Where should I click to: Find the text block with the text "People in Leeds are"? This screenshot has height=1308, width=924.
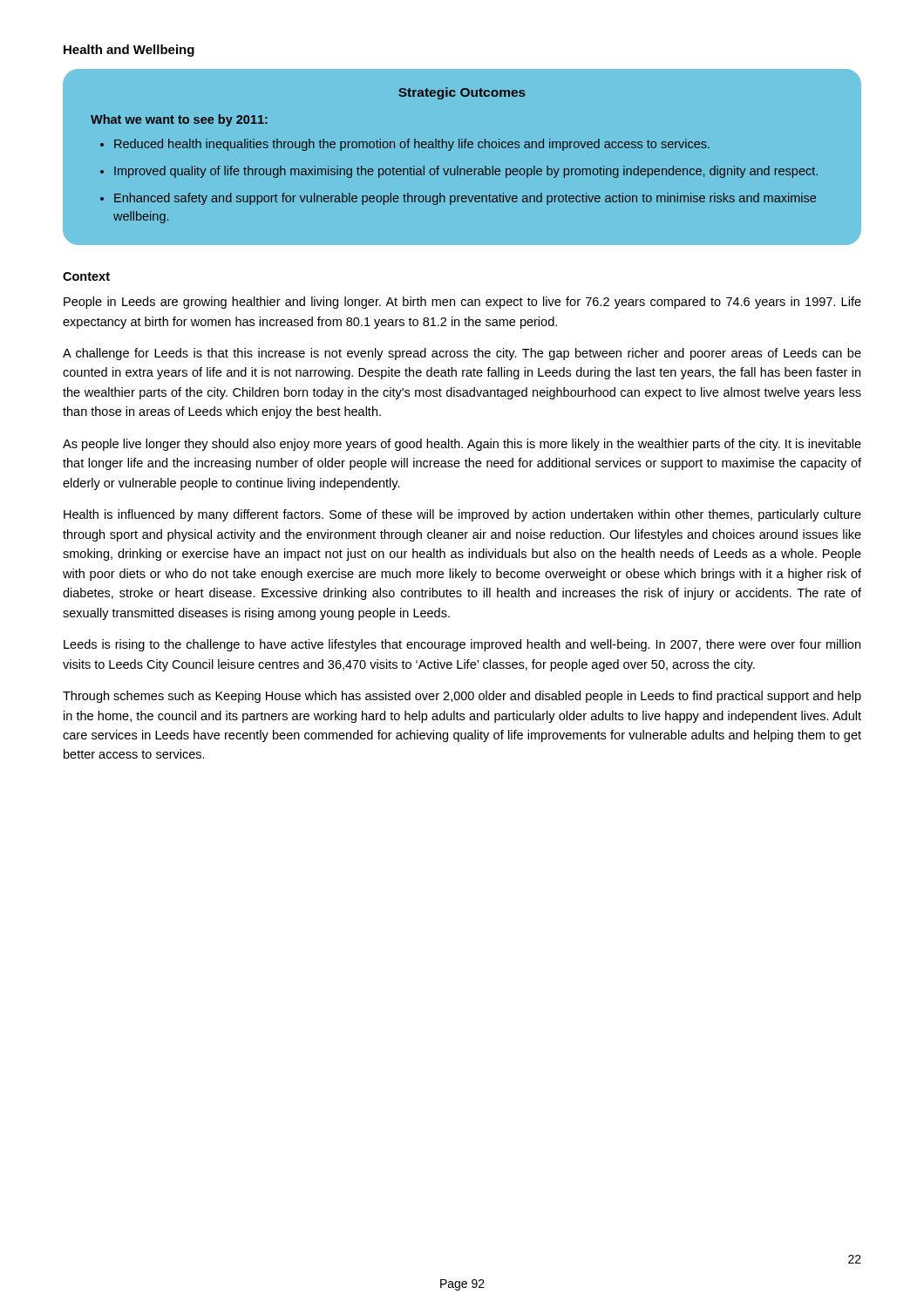pyautogui.click(x=462, y=312)
